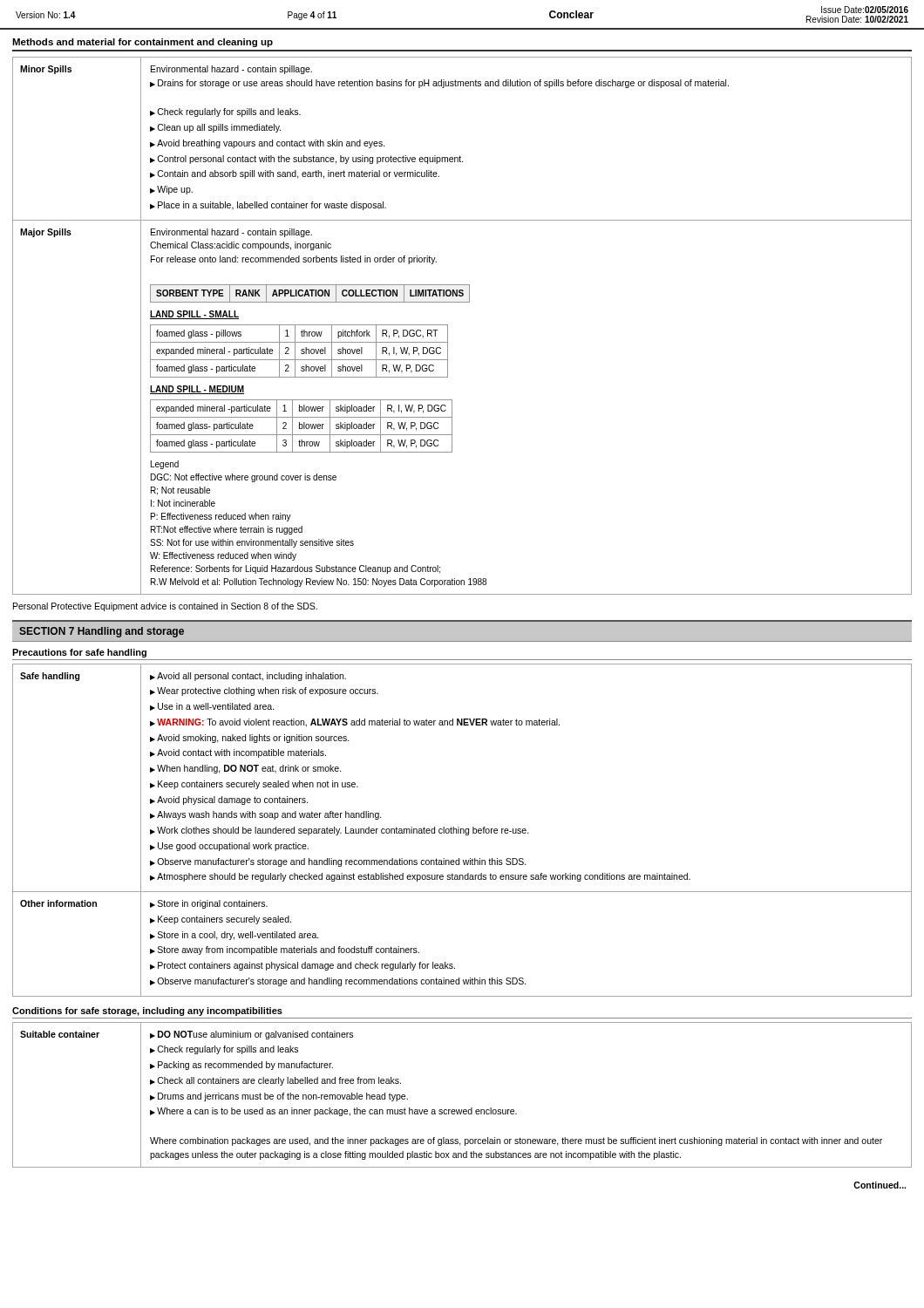Click on the passage starting "Methods and material for containment and cleaning"
Screen dimensions: 1308x924
point(143,42)
